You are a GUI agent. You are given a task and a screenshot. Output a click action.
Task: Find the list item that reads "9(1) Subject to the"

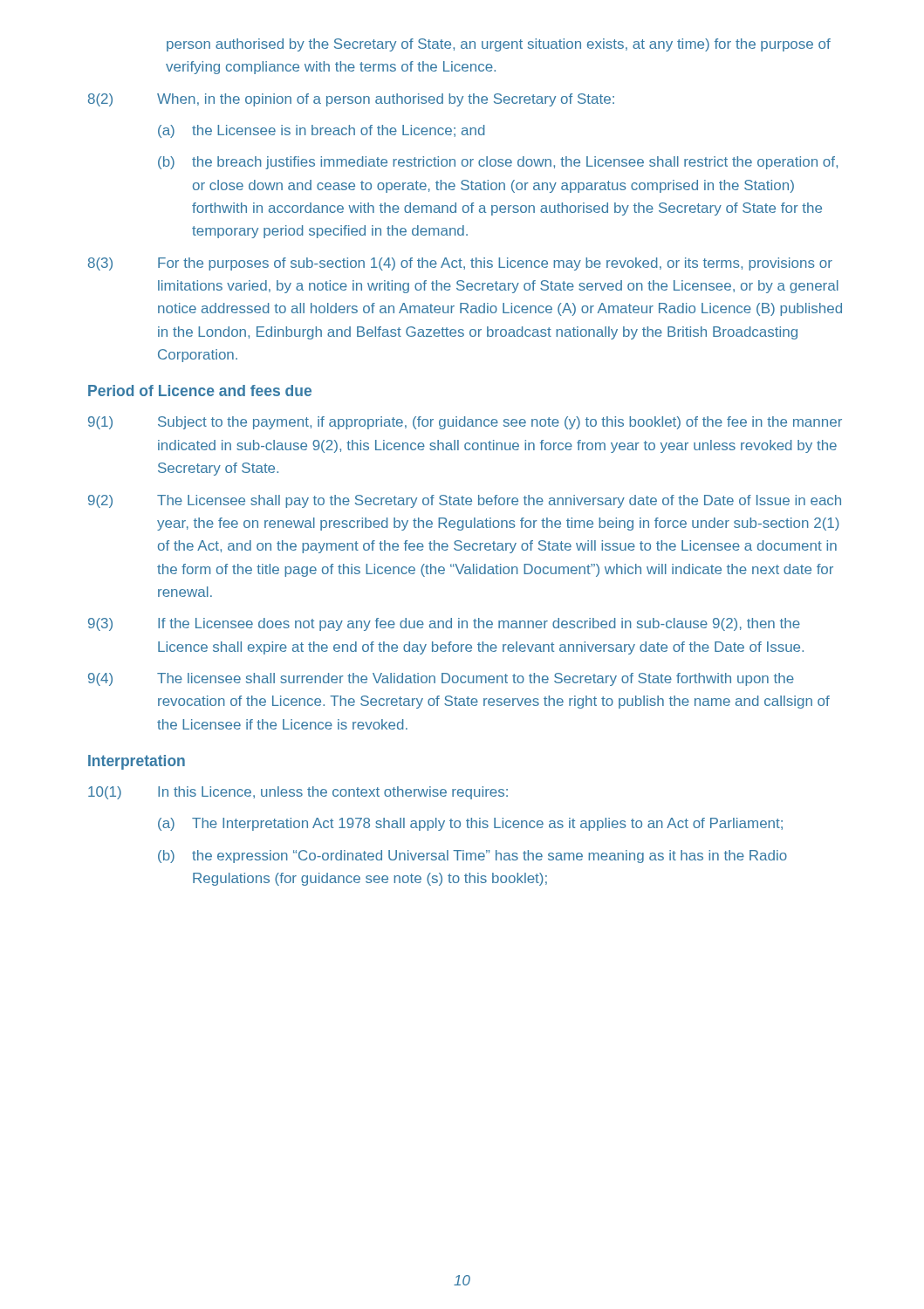[x=471, y=446]
